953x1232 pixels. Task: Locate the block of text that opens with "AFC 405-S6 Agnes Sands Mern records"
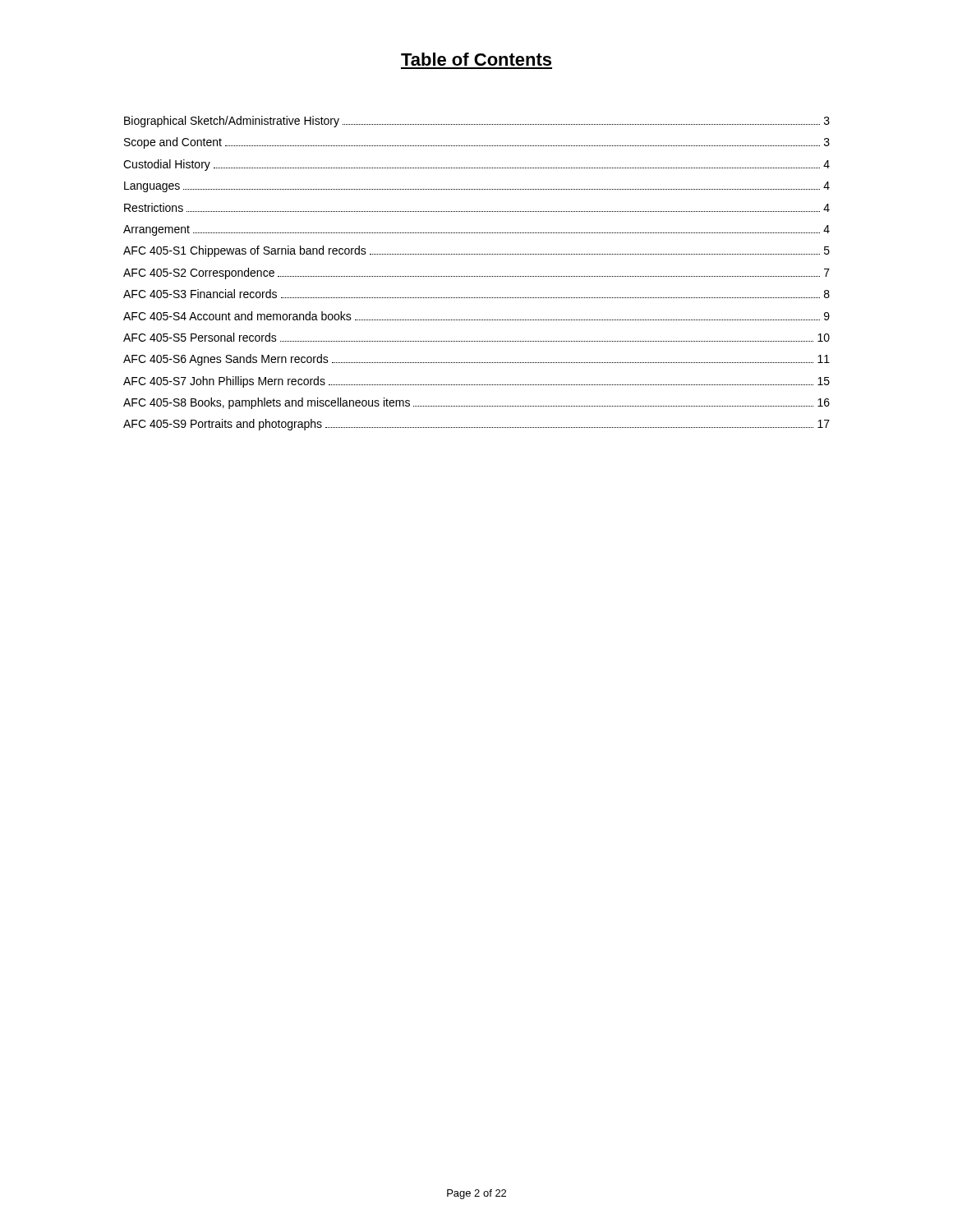click(x=476, y=359)
